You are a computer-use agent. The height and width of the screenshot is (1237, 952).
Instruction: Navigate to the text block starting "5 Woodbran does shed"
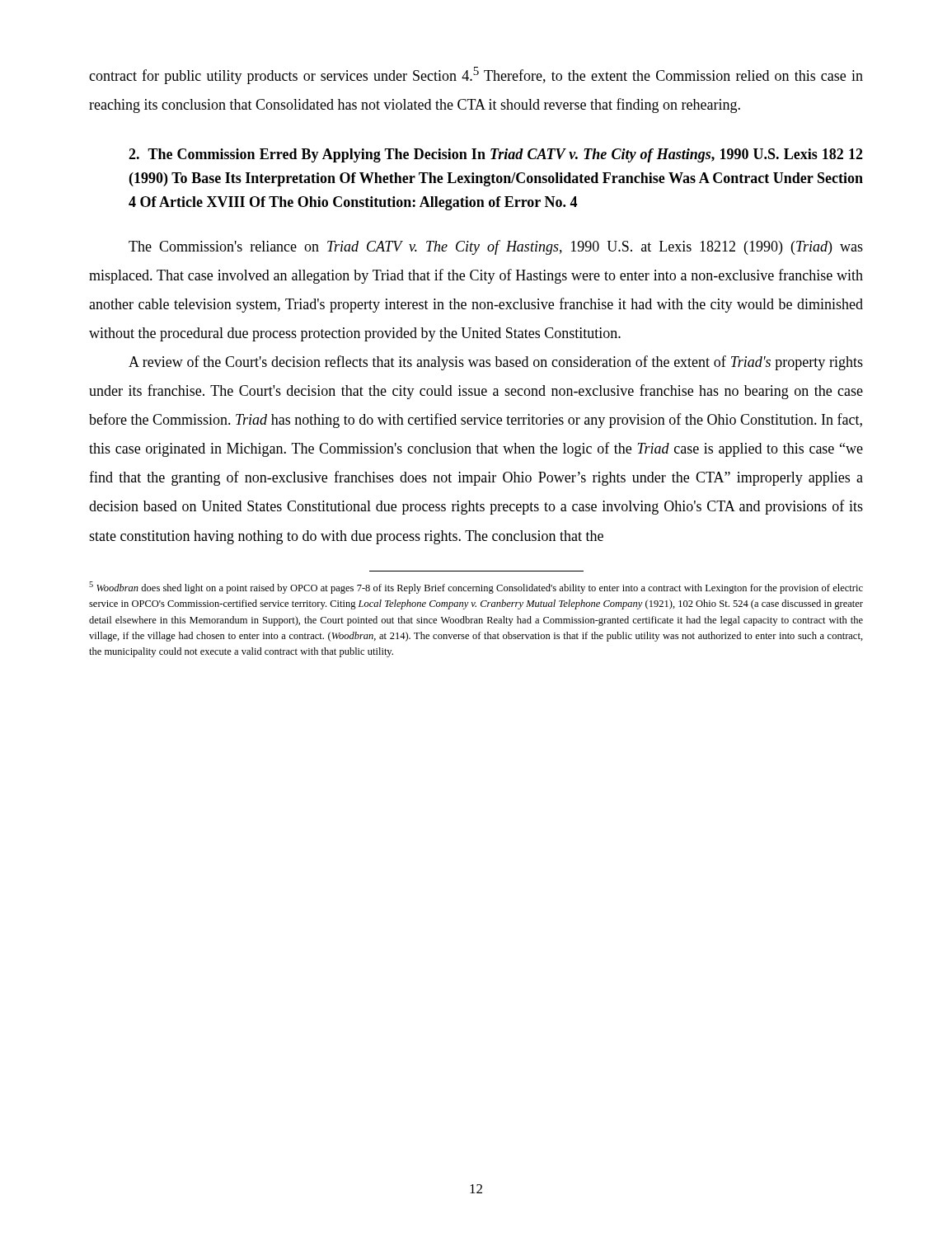coord(476,619)
